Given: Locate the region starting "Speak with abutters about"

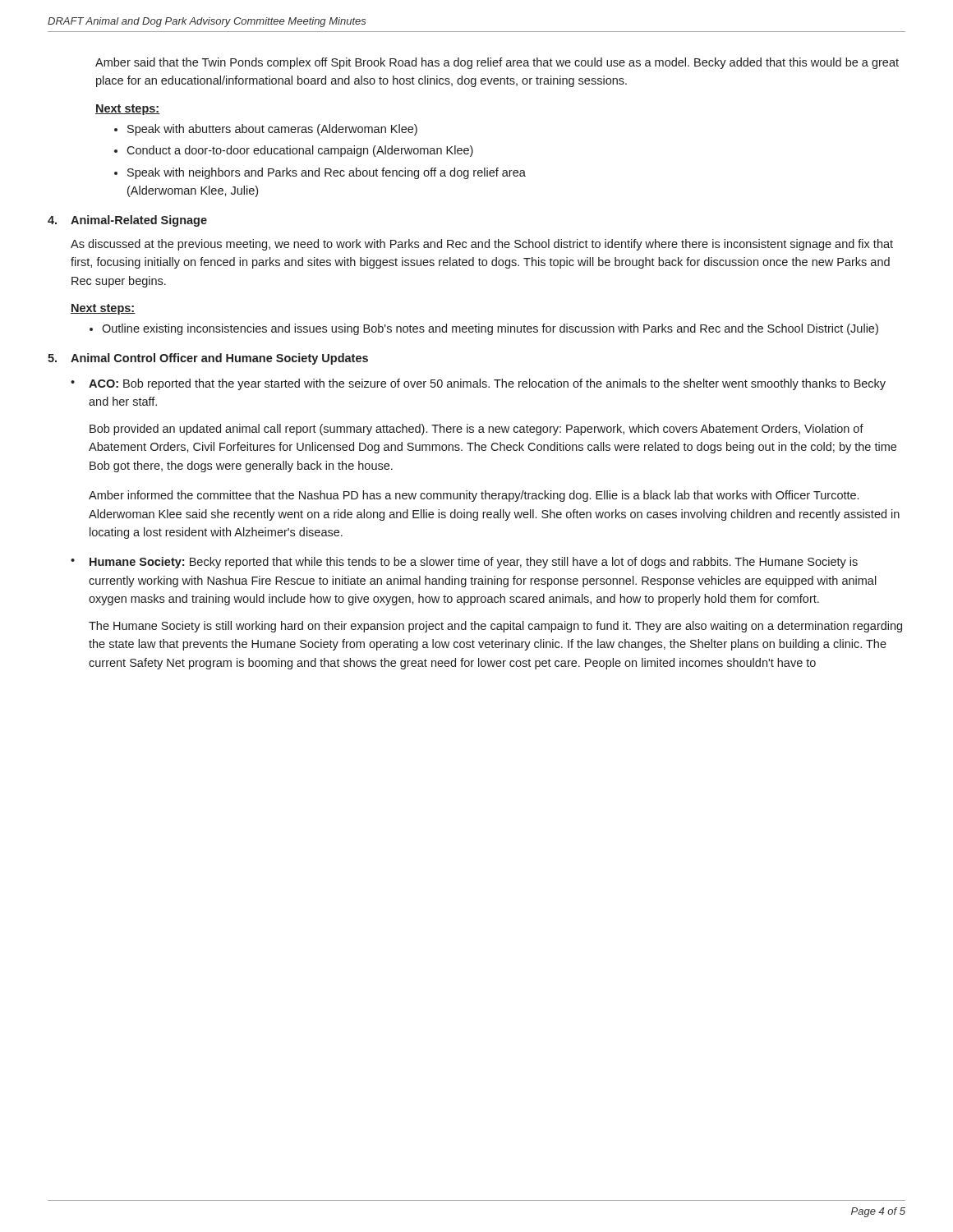Looking at the screenshot, I should tap(272, 129).
